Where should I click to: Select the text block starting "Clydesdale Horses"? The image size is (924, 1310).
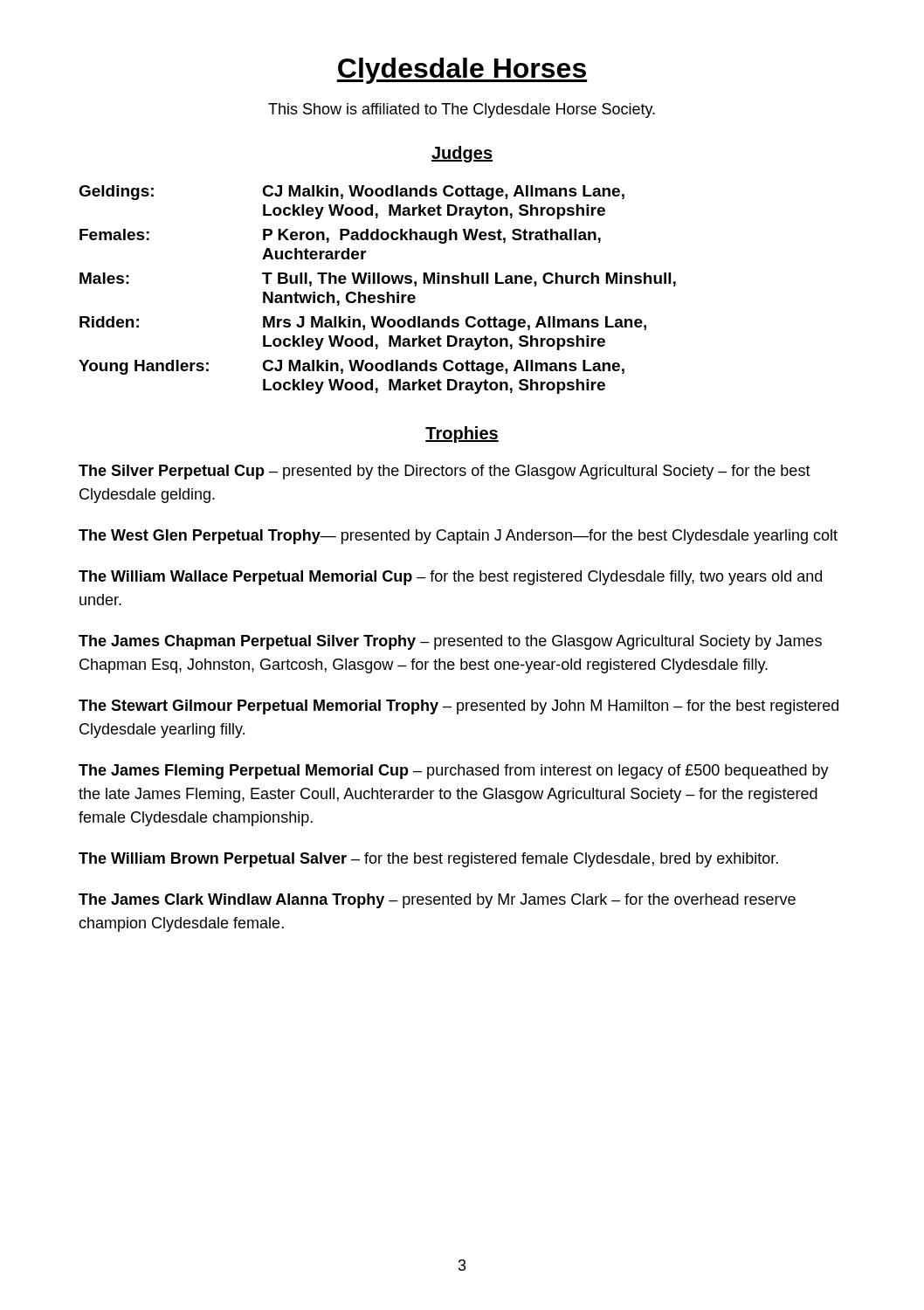coord(462,68)
